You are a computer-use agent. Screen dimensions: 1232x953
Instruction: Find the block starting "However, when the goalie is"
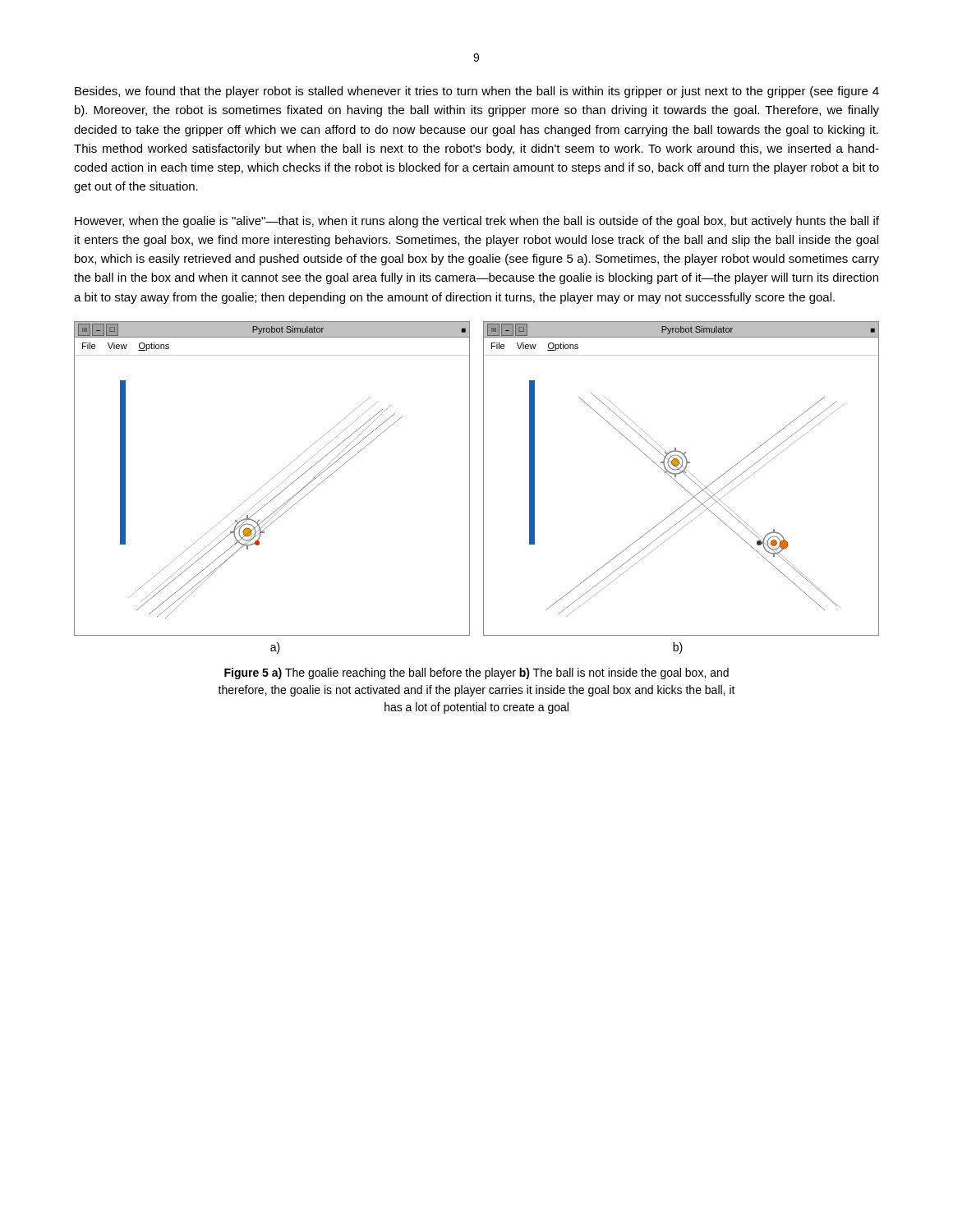(x=476, y=258)
